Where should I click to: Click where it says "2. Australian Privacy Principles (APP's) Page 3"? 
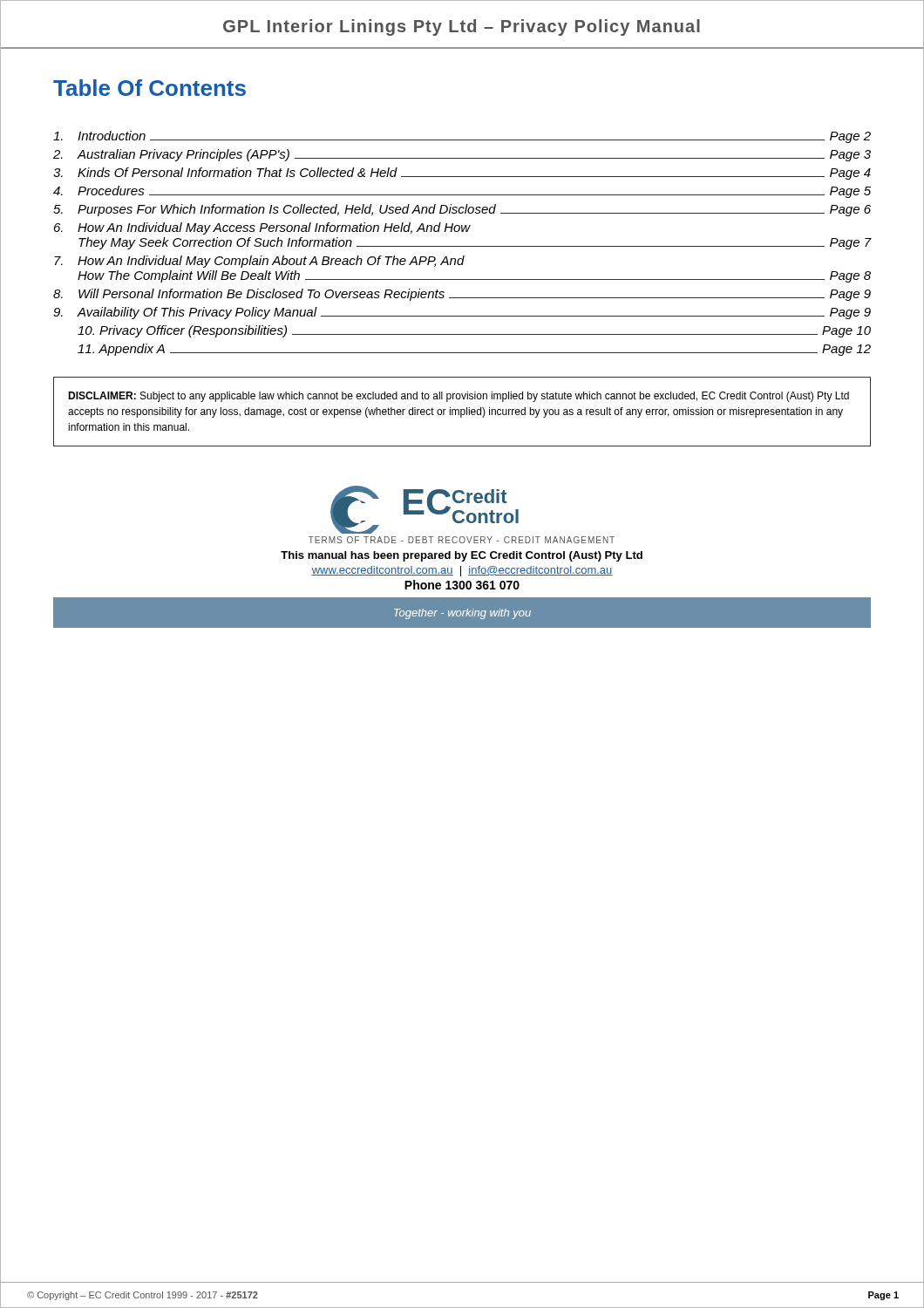tap(462, 154)
